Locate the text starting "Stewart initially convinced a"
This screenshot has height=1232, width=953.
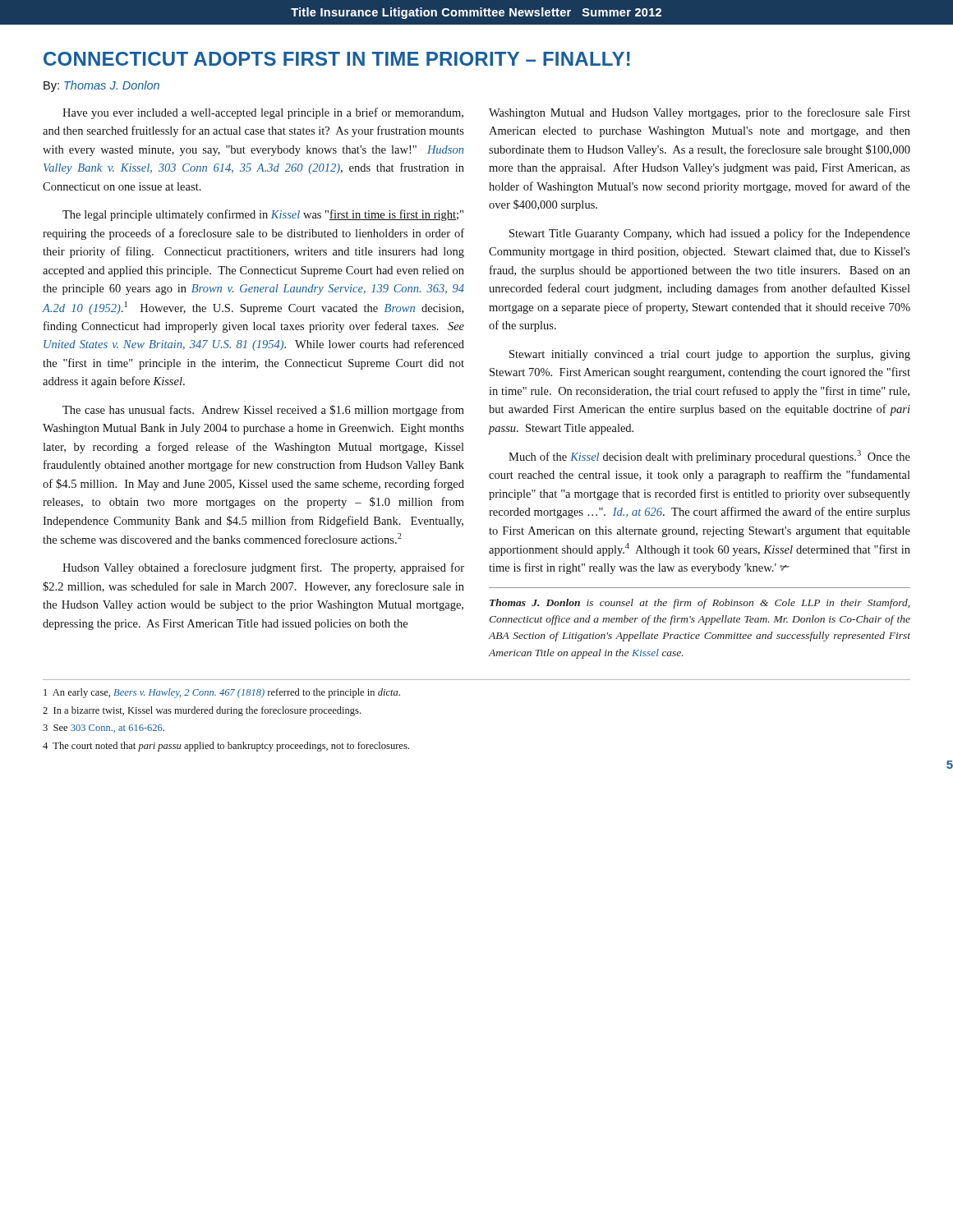tap(700, 391)
